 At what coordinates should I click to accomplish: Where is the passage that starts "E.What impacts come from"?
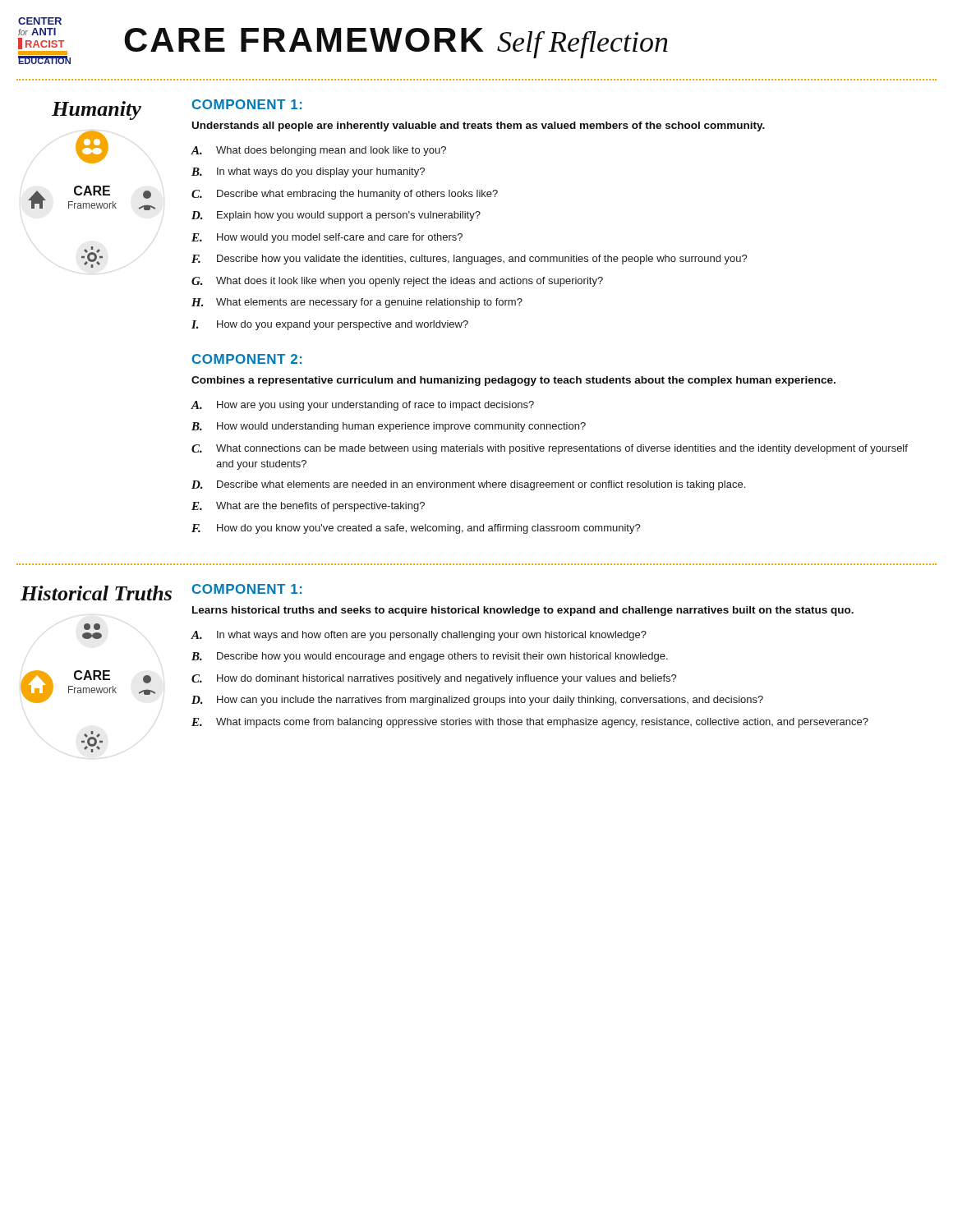click(560, 722)
